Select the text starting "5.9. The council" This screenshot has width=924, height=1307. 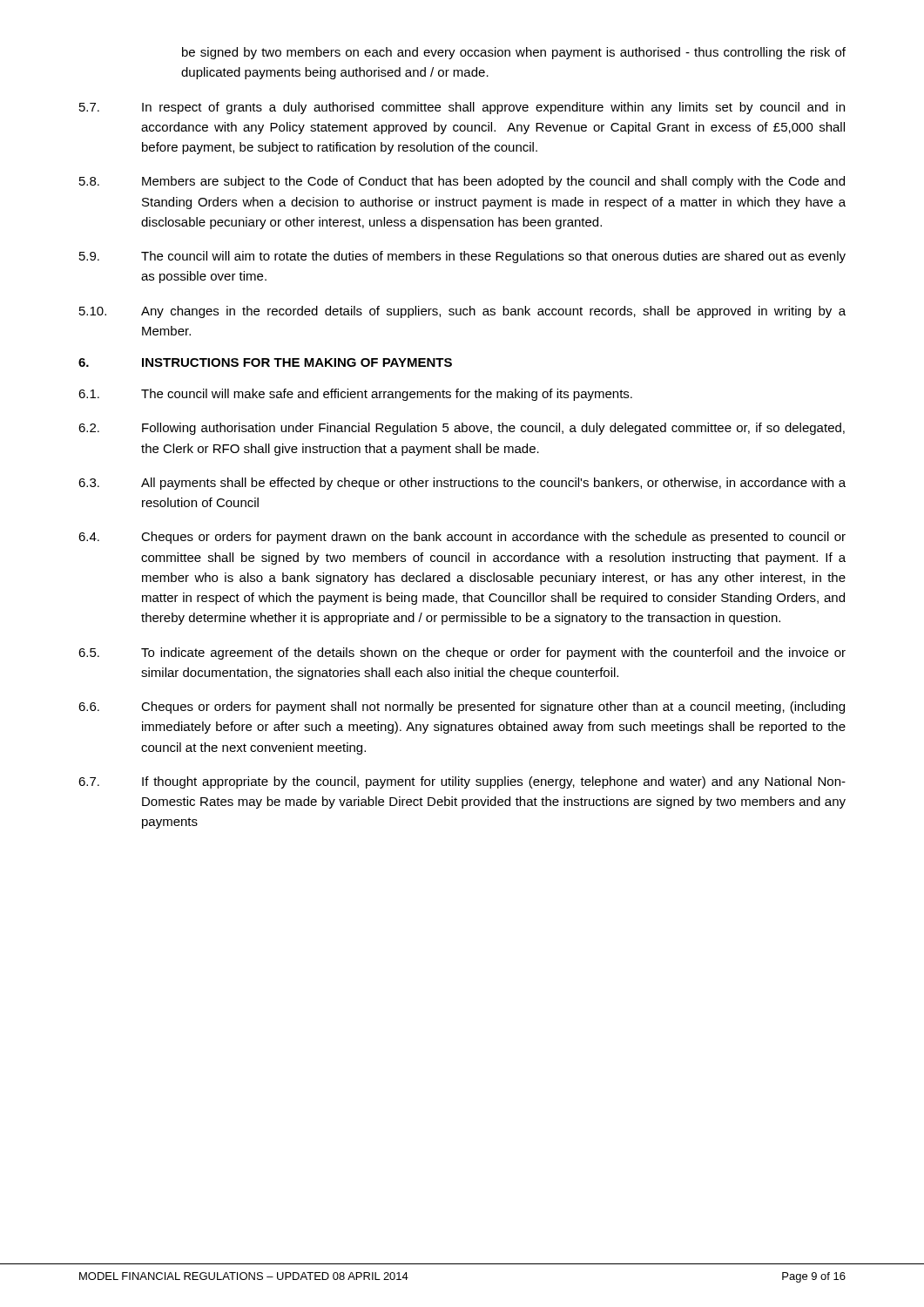click(462, 266)
